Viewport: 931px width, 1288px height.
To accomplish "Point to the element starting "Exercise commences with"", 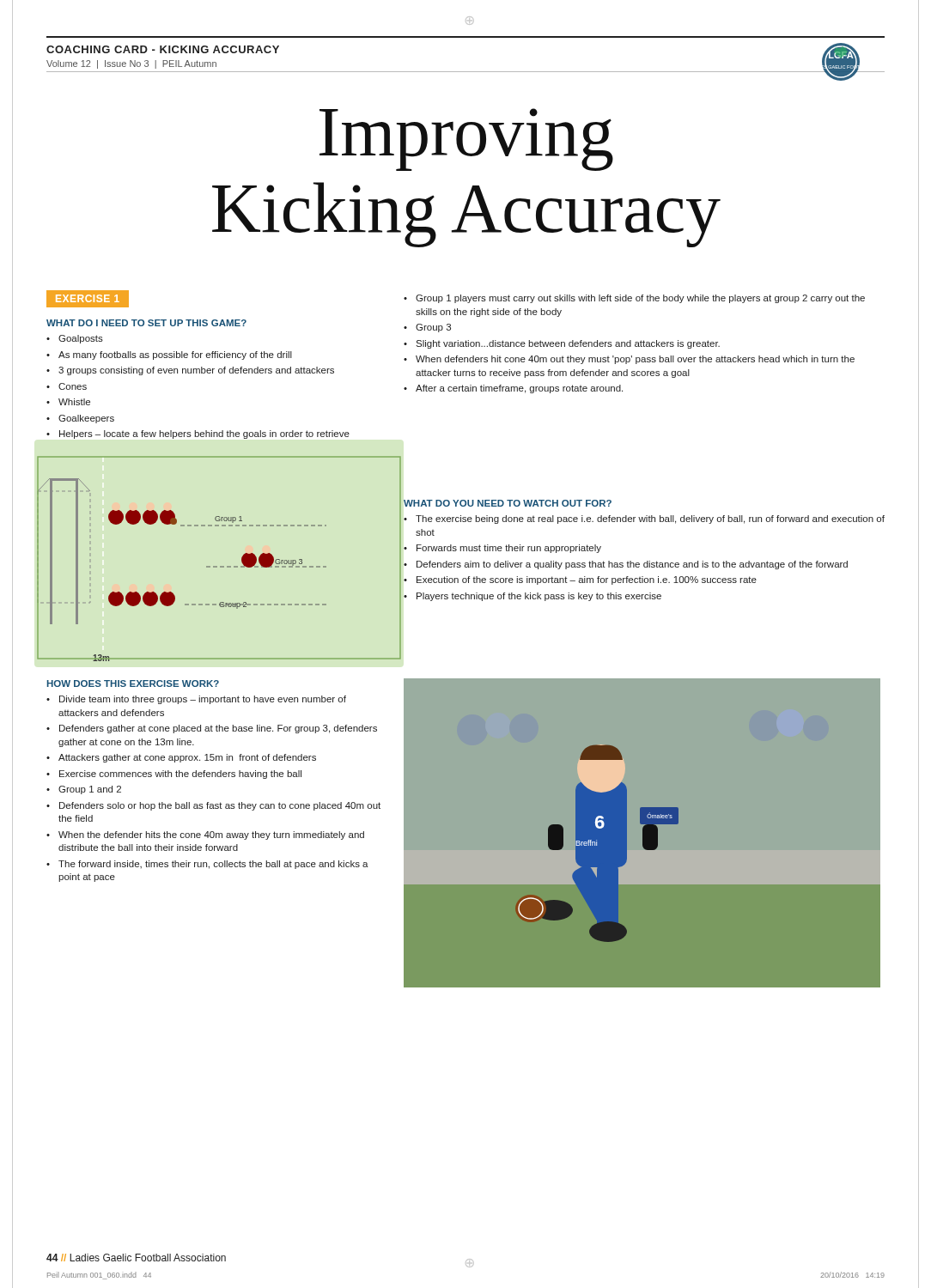I will point(180,773).
